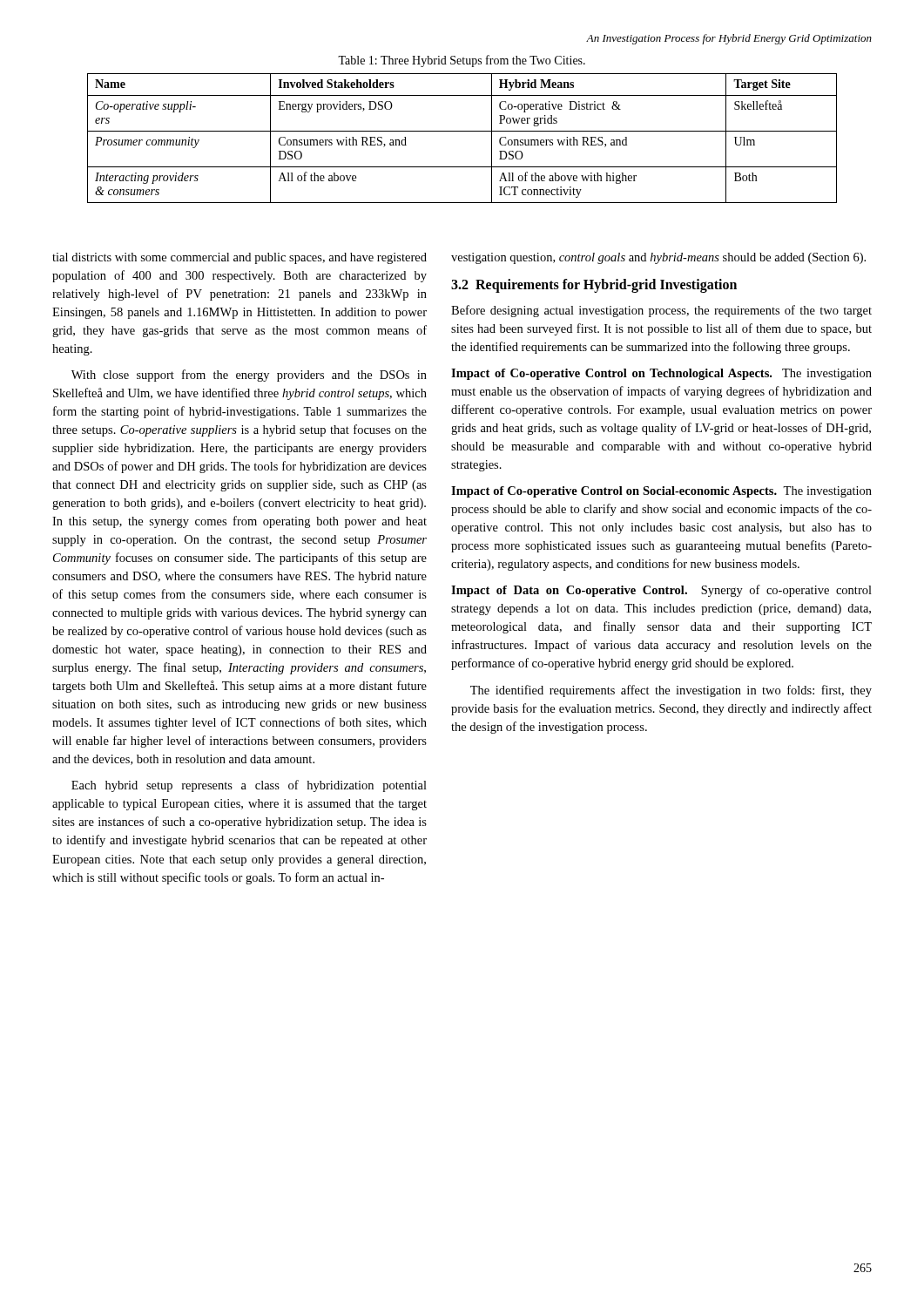Viewport: 924px width, 1307px height.
Task: Select the element starting "Impact of Co-operative Control on Technological Aspects."
Action: pyautogui.click(x=661, y=419)
